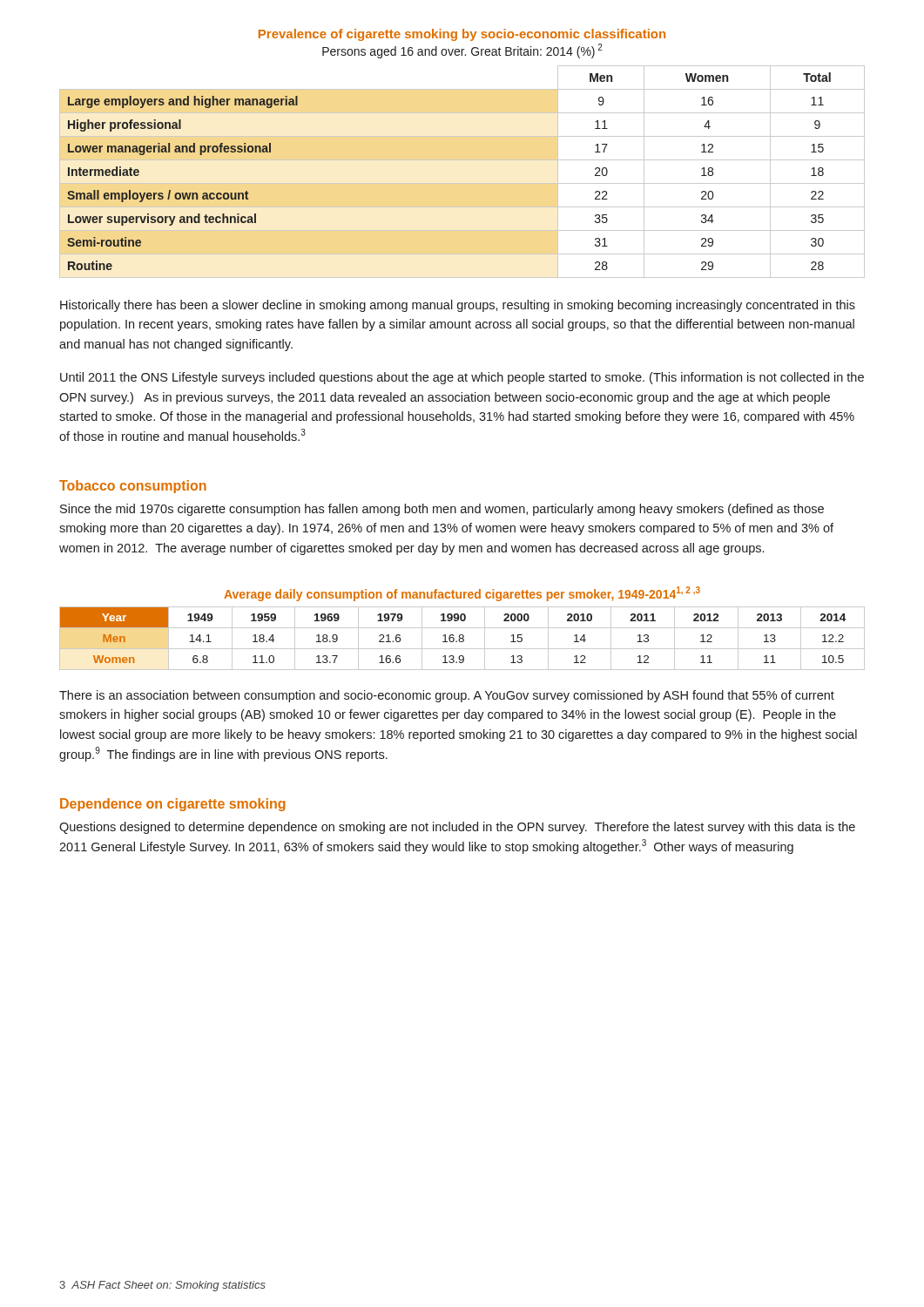Viewport: 924px width, 1307px height.
Task: Select the text block starting "Historically there has been"
Action: point(457,324)
